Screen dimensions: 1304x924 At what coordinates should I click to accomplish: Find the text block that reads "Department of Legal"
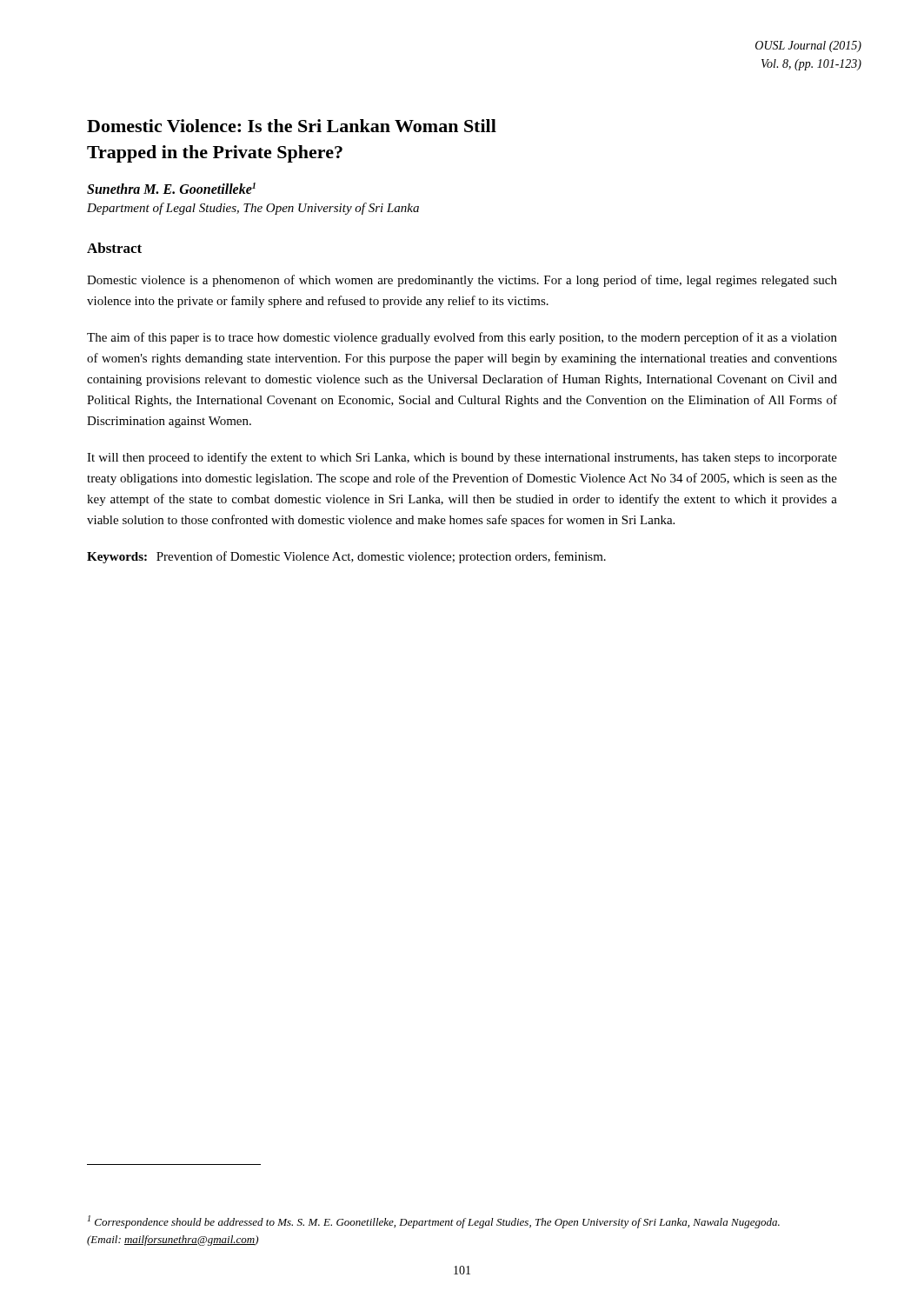coord(253,209)
